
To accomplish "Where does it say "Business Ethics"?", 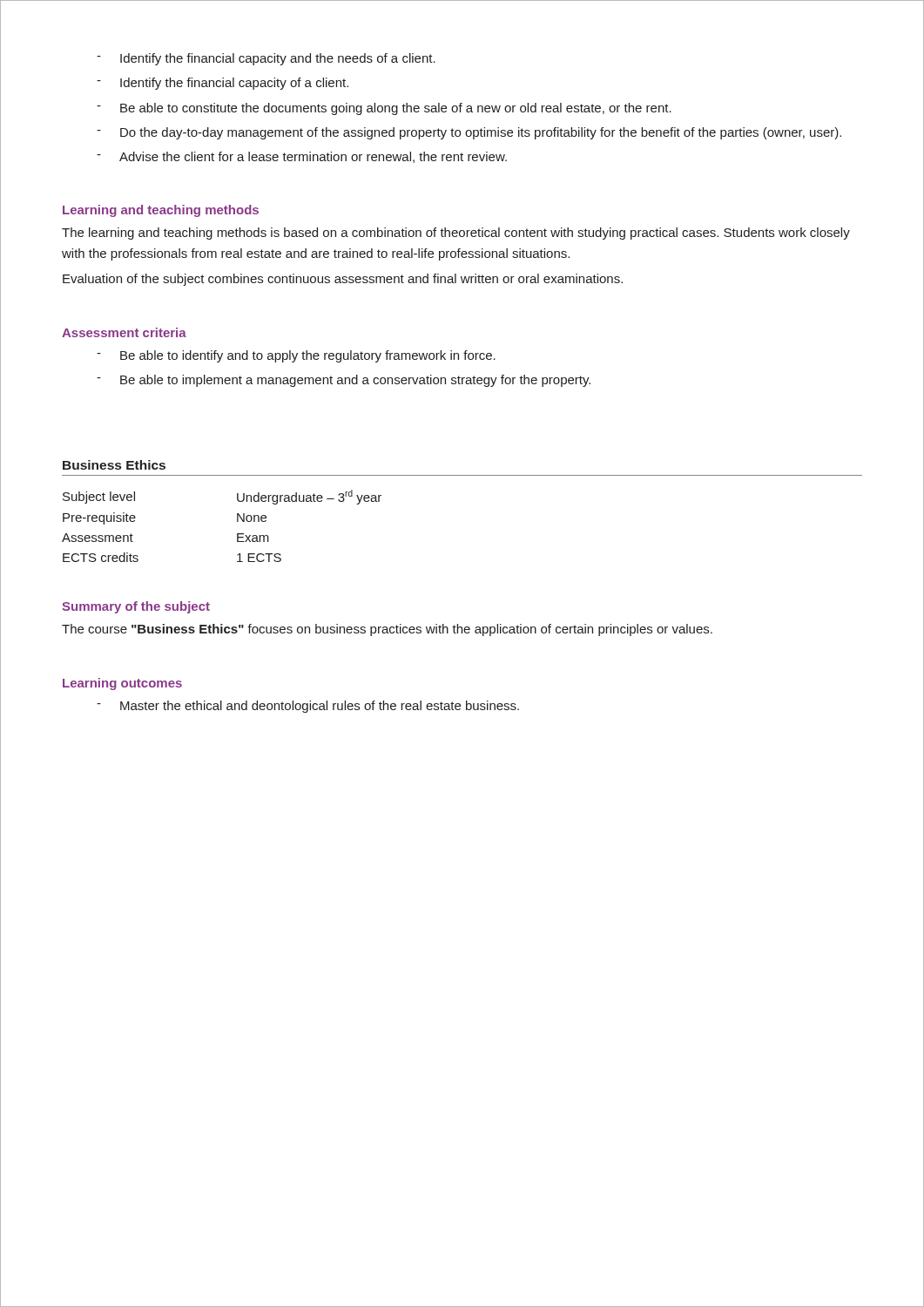I will 462,466.
